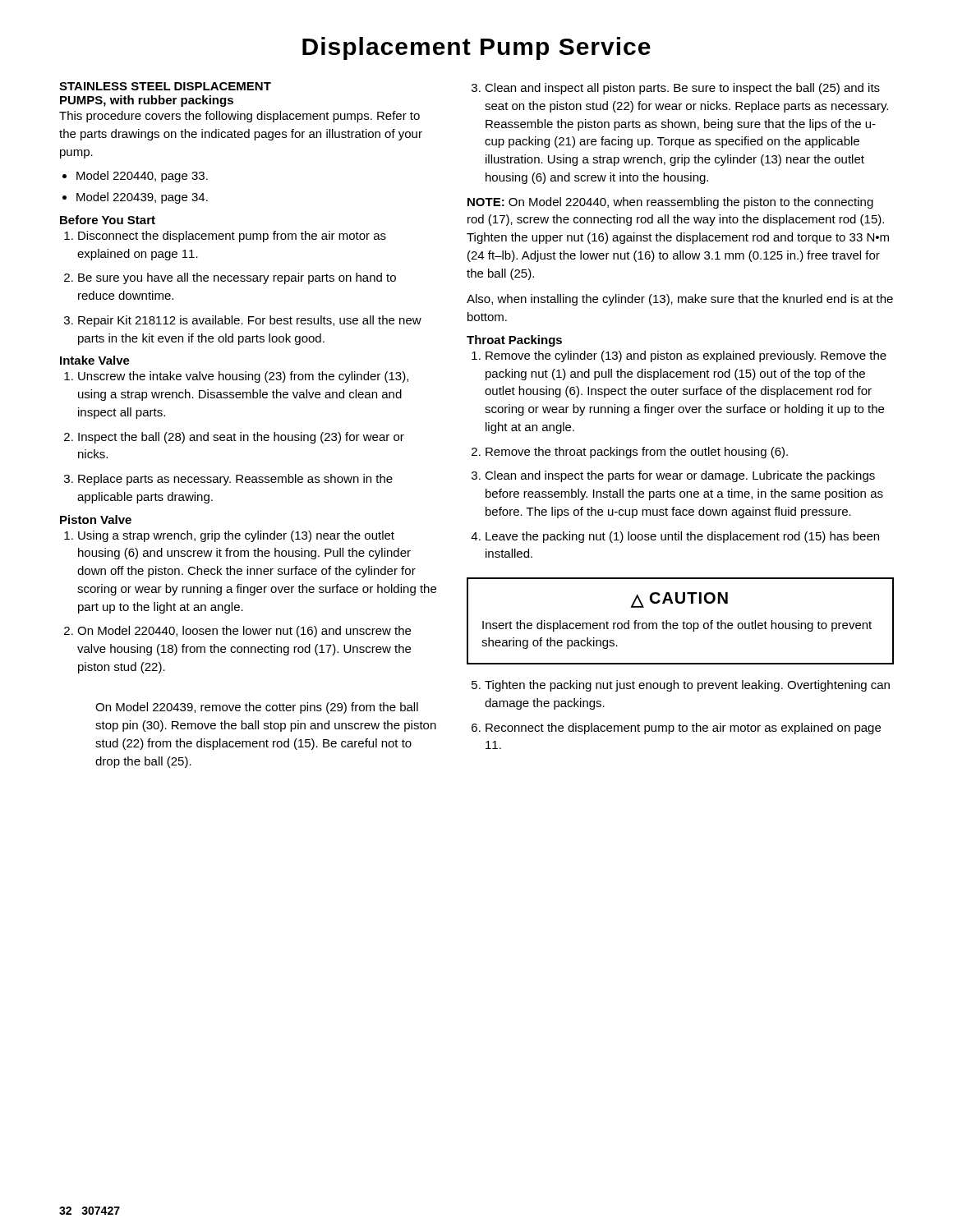The image size is (953, 1232).
Task: Click where it says "Model 220440, page 33."
Action: [142, 176]
